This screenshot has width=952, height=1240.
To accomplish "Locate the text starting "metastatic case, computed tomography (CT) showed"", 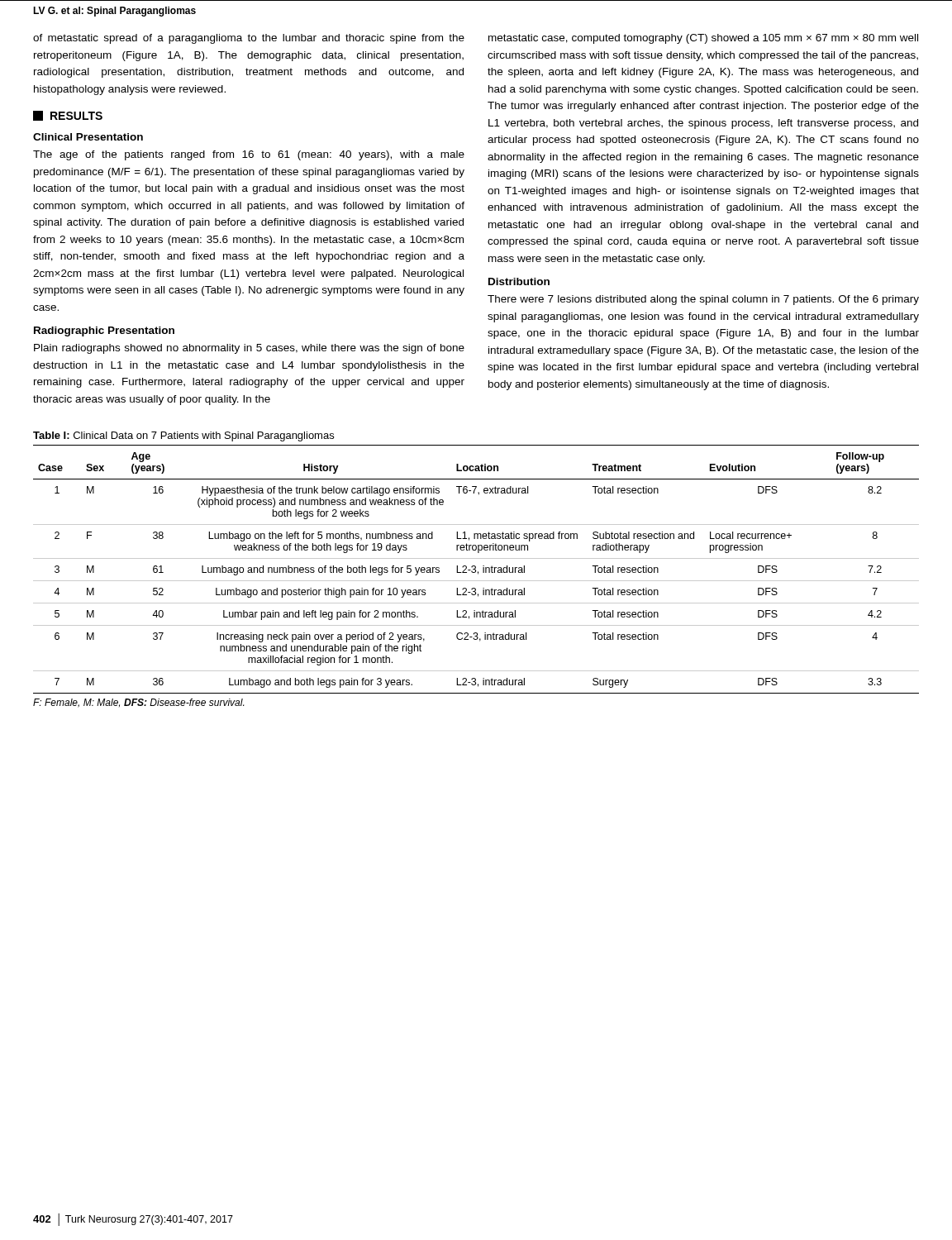I will pyautogui.click(x=703, y=148).
